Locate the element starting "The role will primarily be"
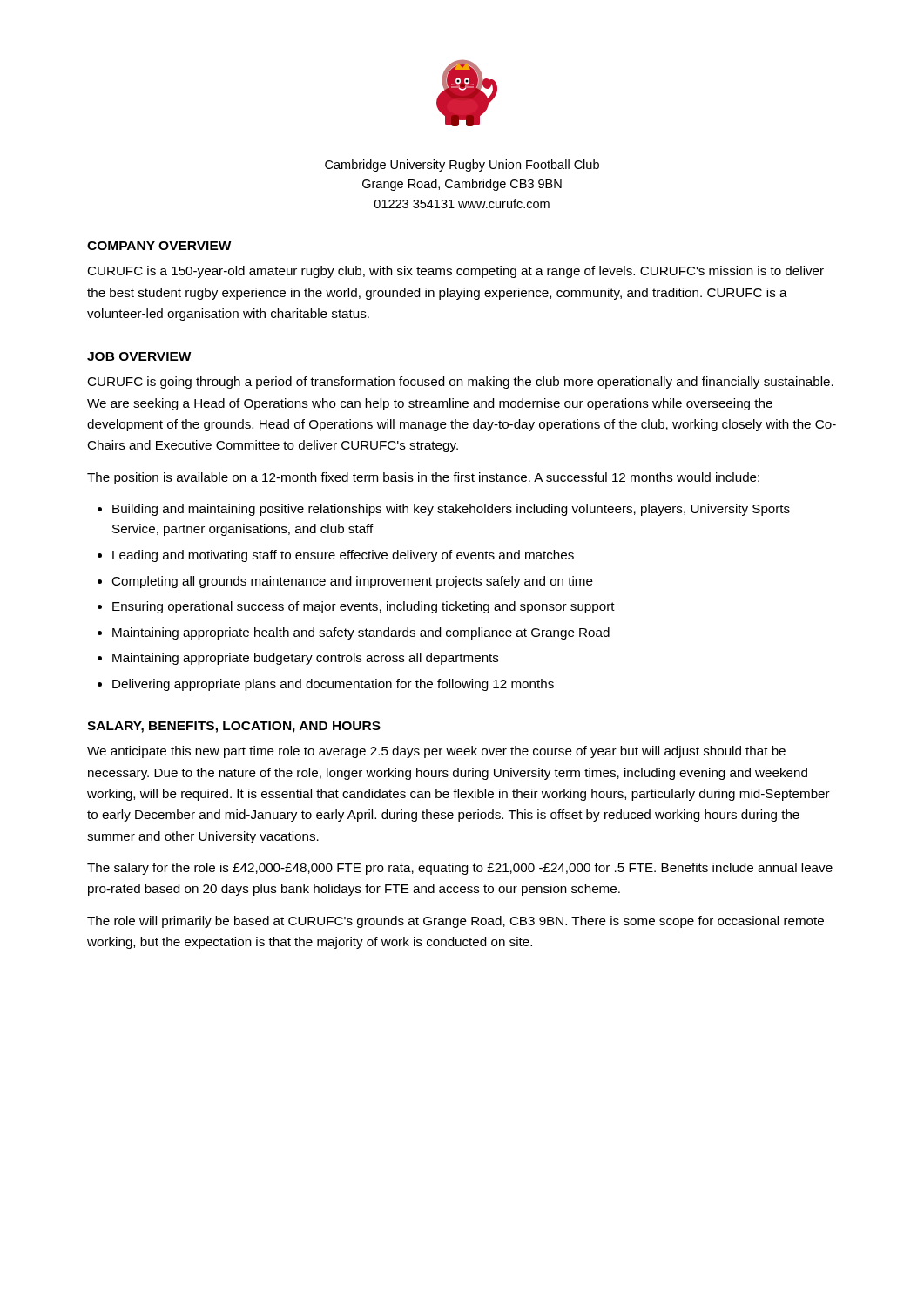Viewport: 924px width, 1307px height. click(x=456, y=931)
